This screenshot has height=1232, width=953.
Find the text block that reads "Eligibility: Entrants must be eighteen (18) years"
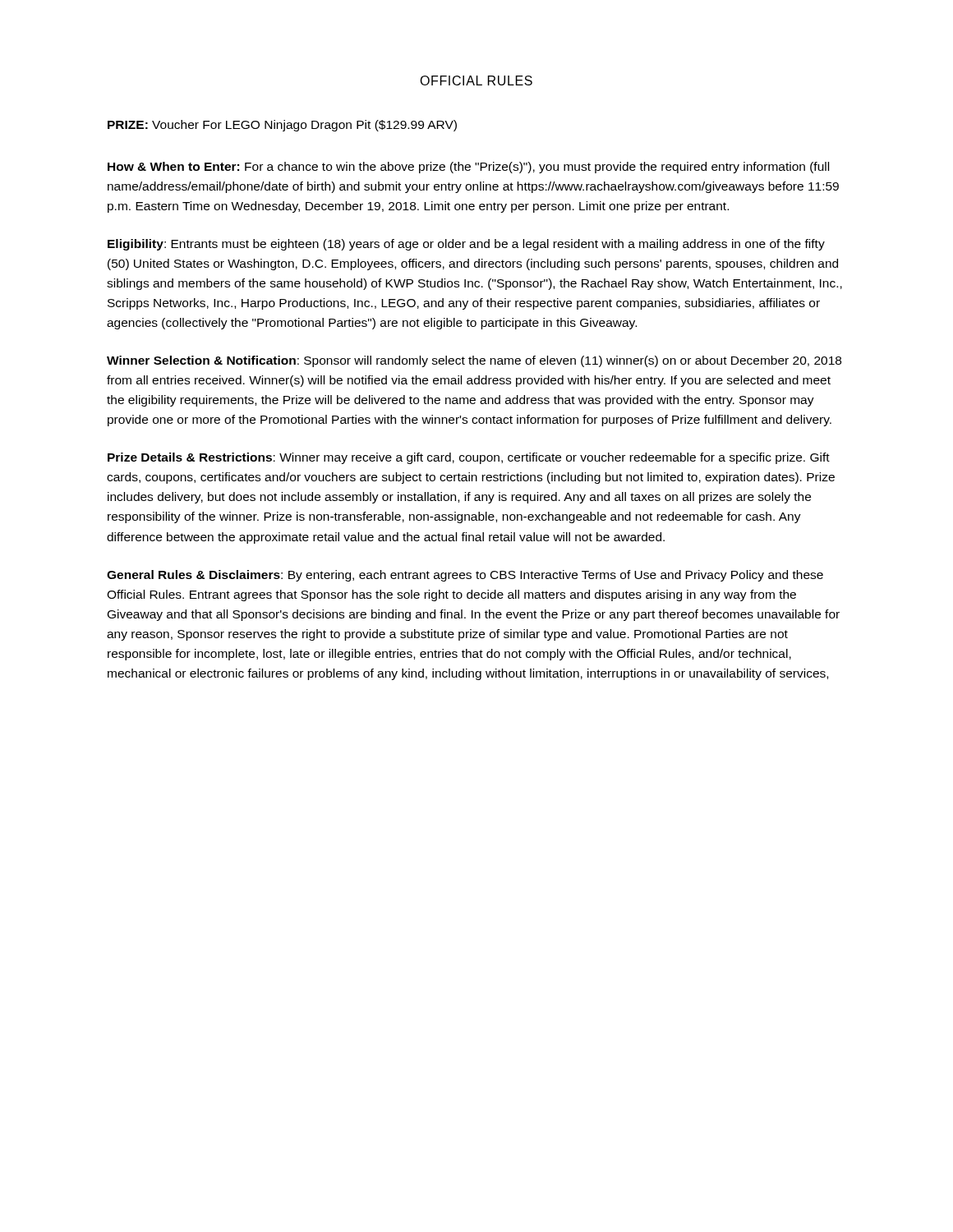click(x=475, y=283)
